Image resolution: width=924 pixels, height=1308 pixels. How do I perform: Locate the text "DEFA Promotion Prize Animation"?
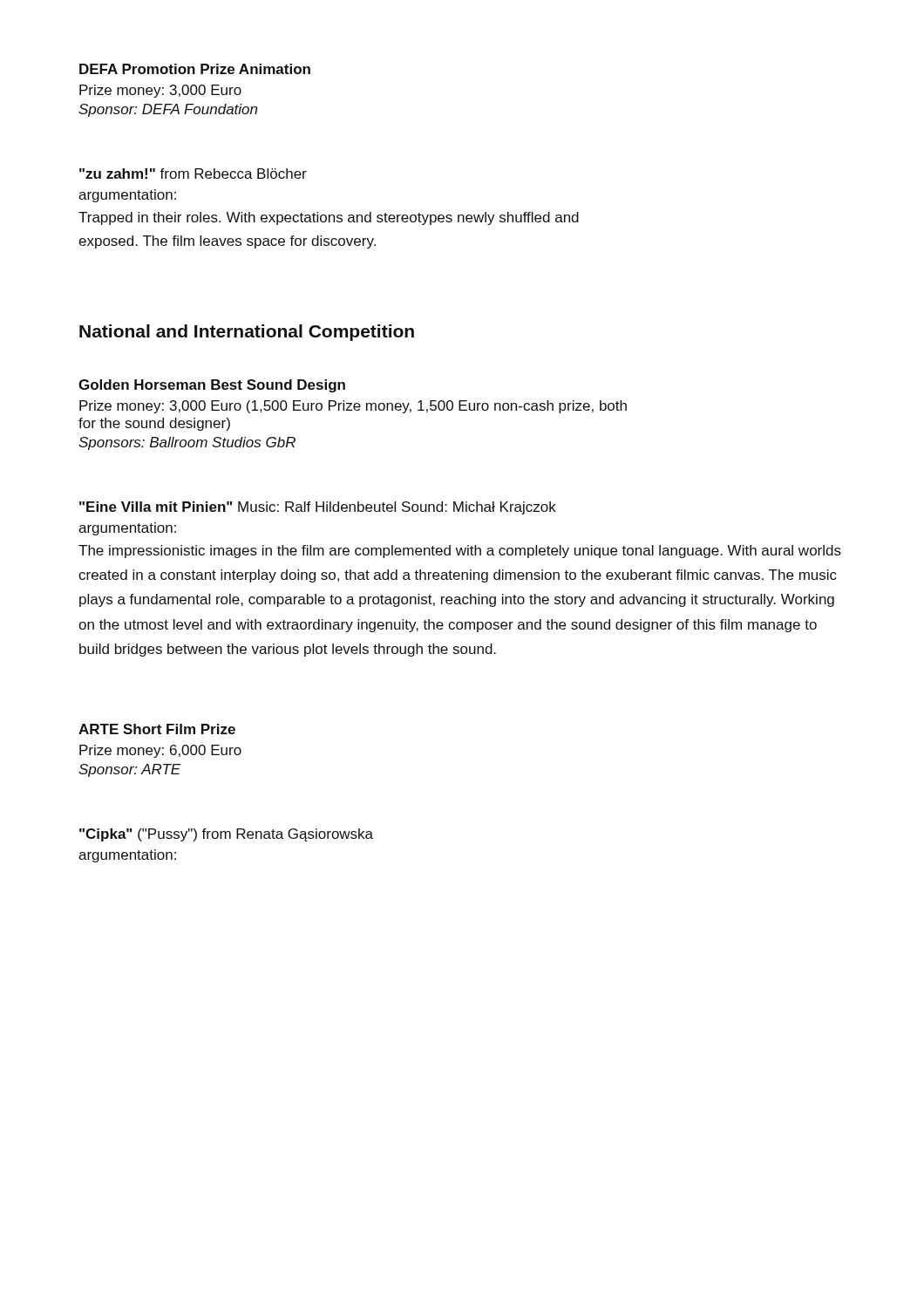coord(195,69)
